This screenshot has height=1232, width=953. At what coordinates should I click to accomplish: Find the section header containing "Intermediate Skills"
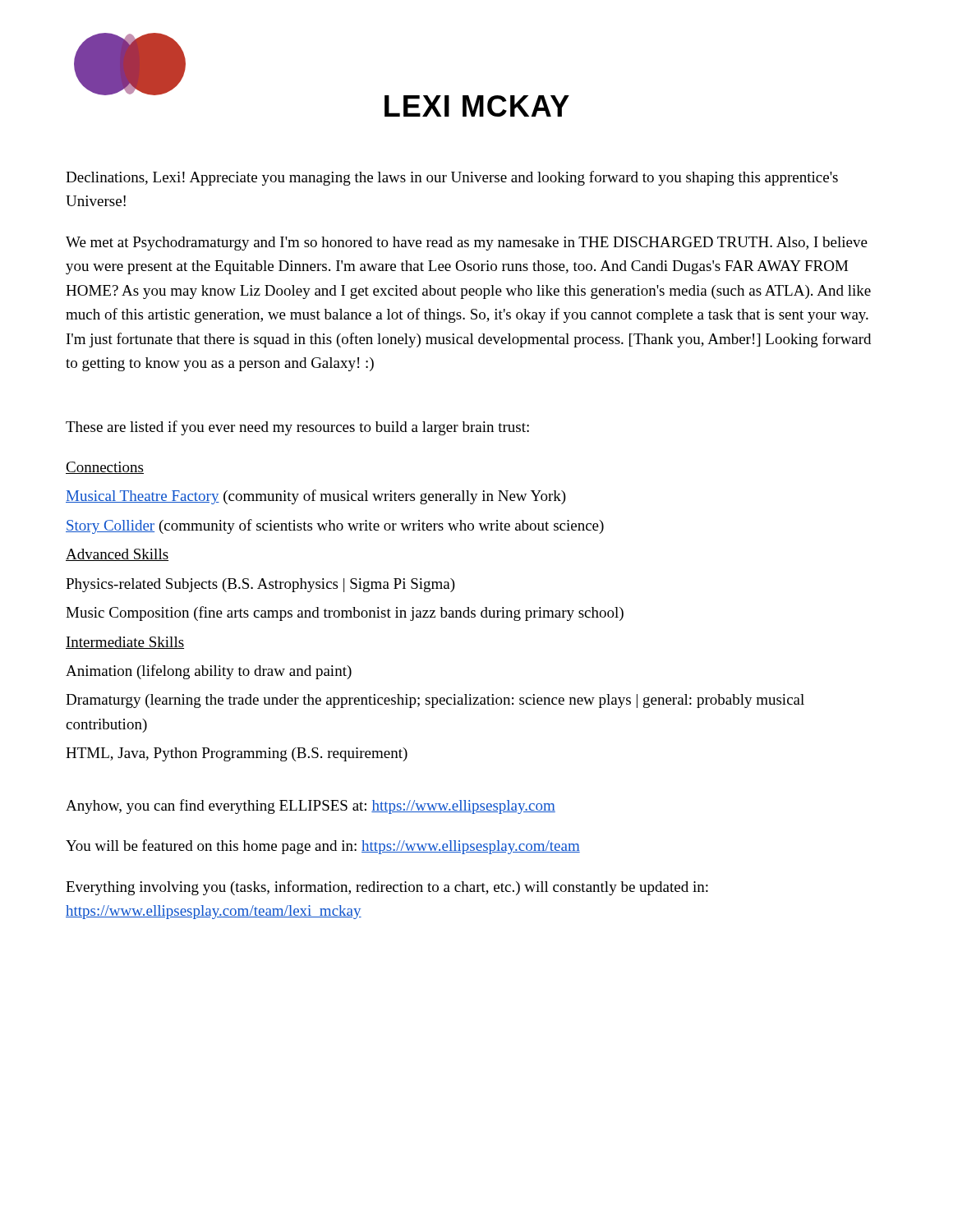(x=125, y=642)
